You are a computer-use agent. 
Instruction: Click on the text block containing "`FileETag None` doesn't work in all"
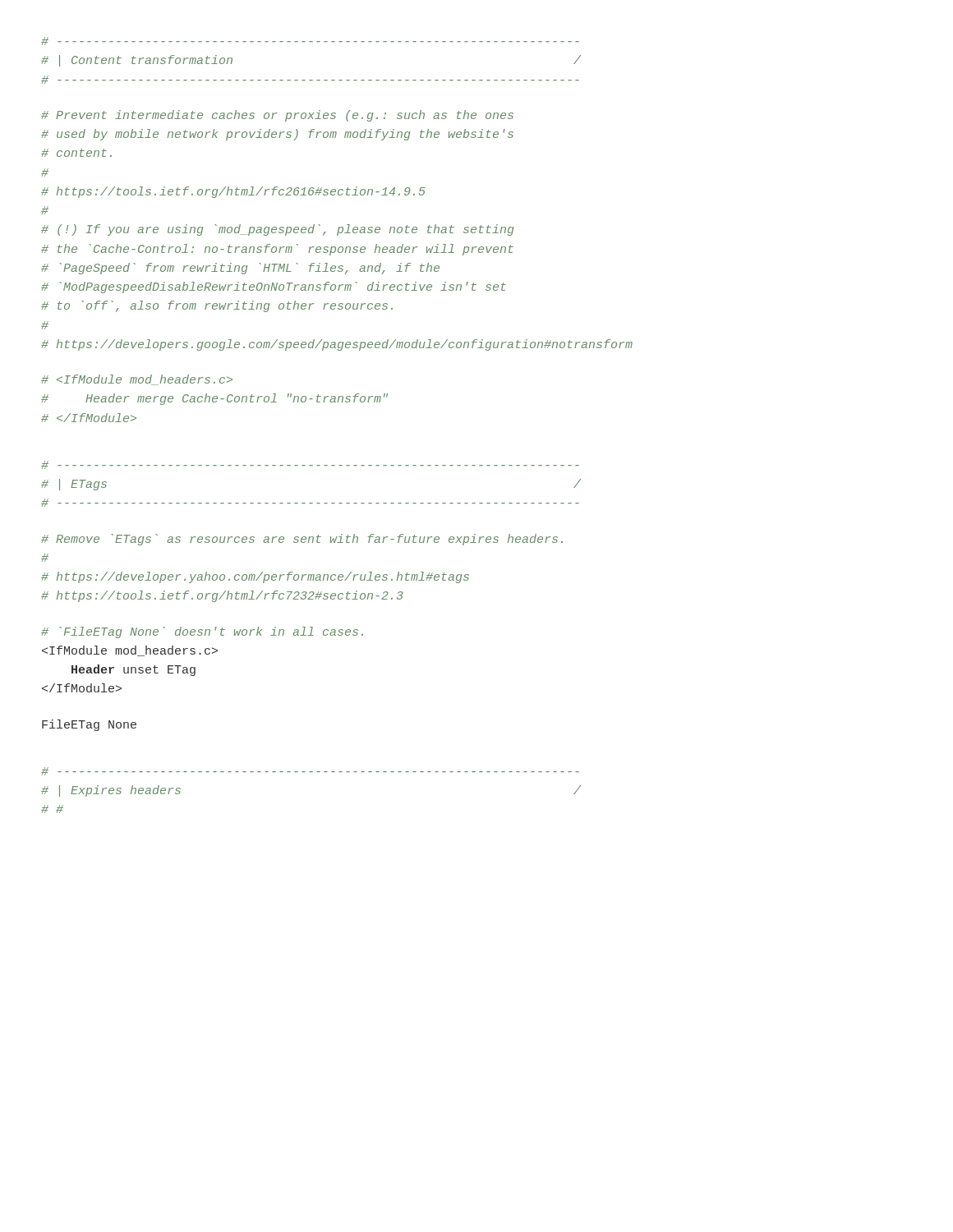[202, 632]
